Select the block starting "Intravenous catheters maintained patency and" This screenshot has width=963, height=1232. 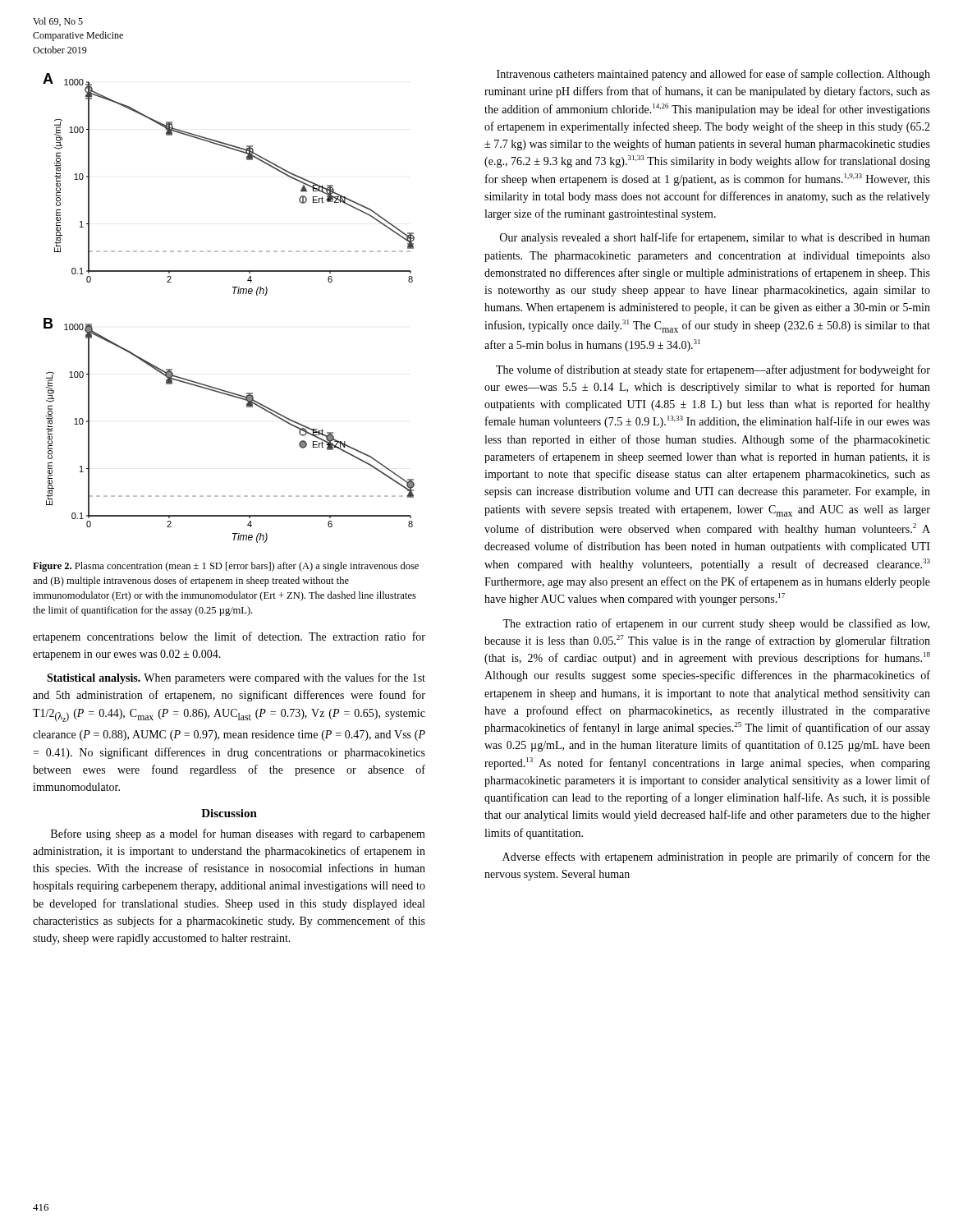pos(707,144)
